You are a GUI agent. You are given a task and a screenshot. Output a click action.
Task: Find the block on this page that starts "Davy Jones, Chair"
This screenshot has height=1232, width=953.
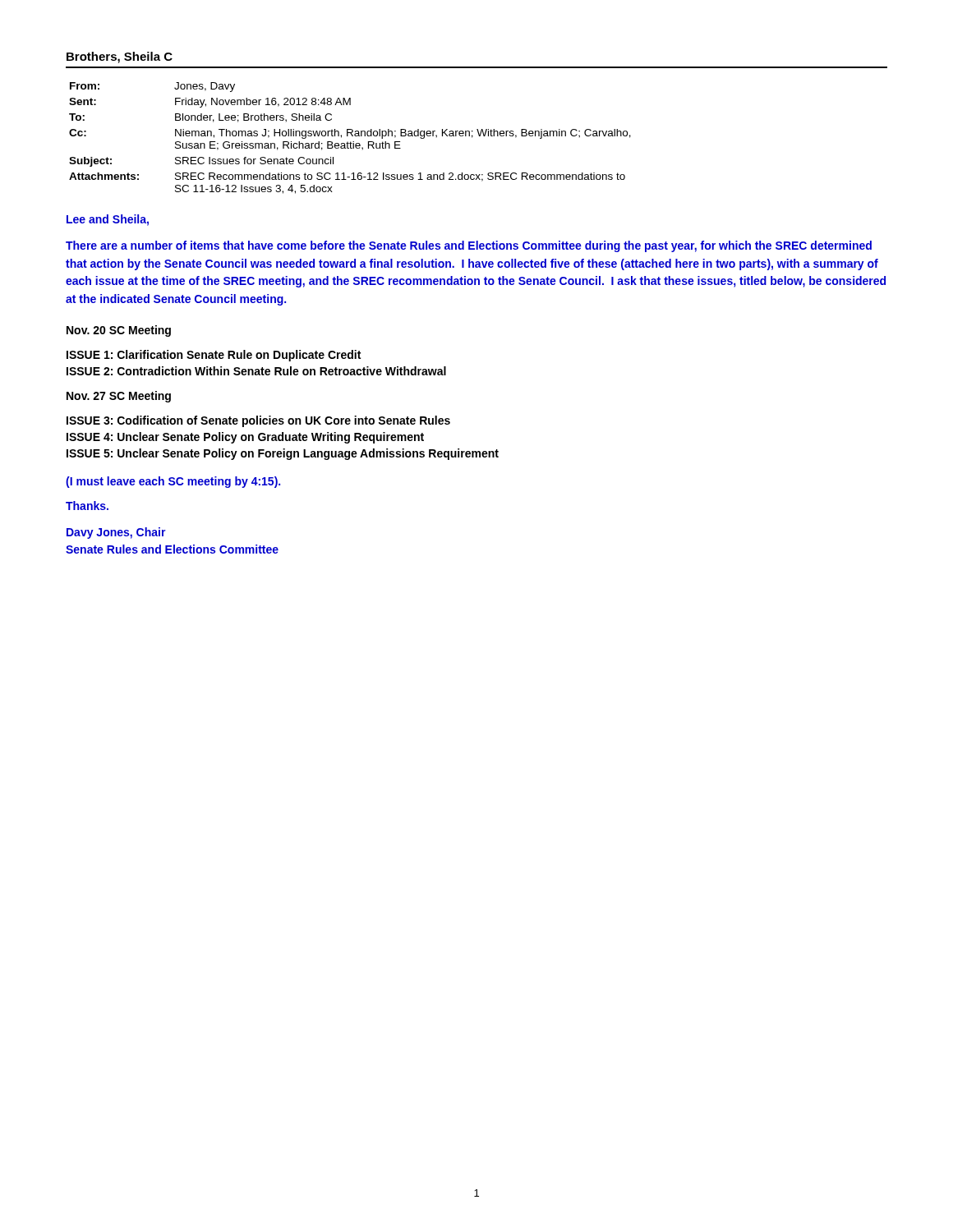[x=172, y=541]
